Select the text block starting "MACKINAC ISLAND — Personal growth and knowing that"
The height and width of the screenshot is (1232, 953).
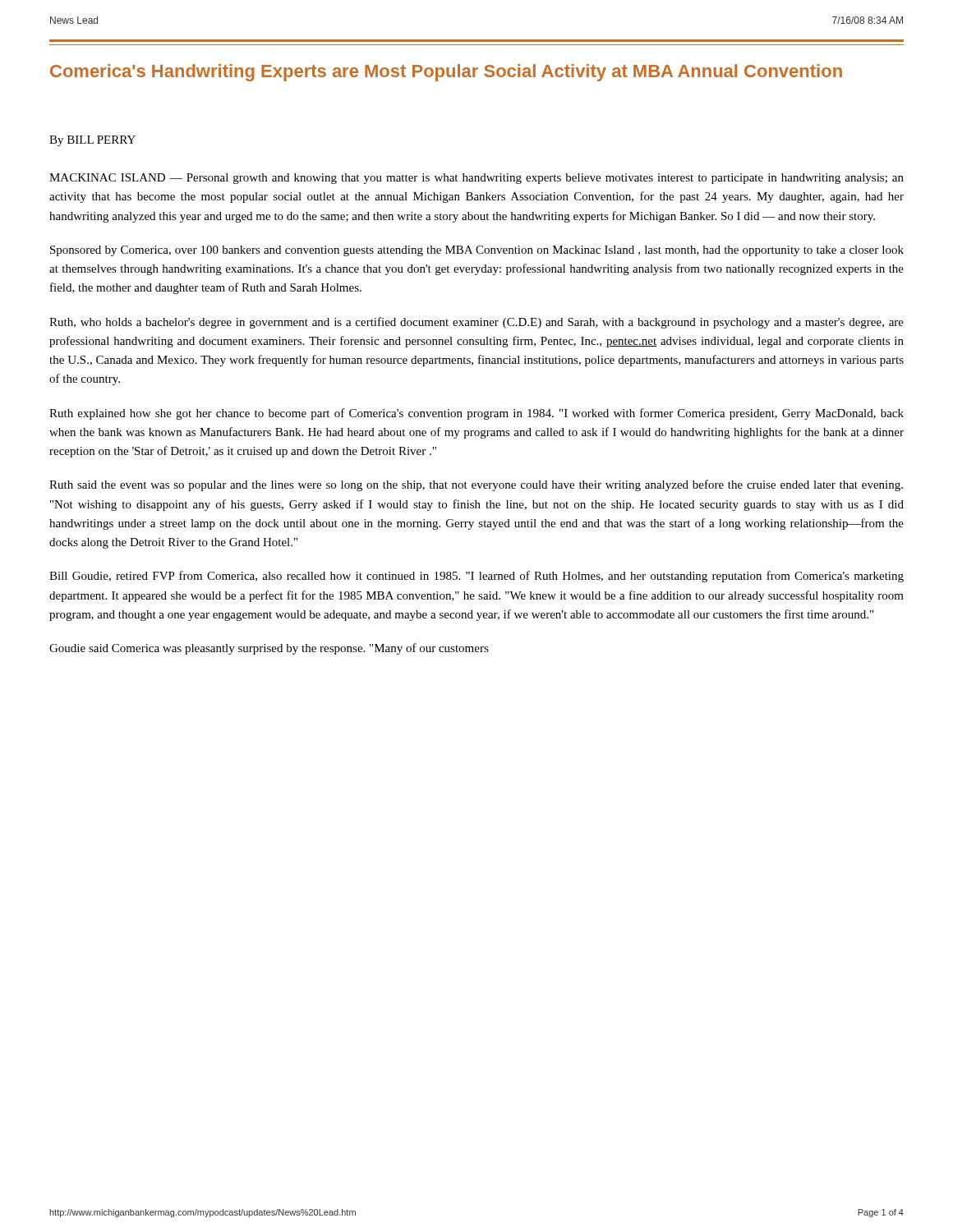[x=476, y=197]
